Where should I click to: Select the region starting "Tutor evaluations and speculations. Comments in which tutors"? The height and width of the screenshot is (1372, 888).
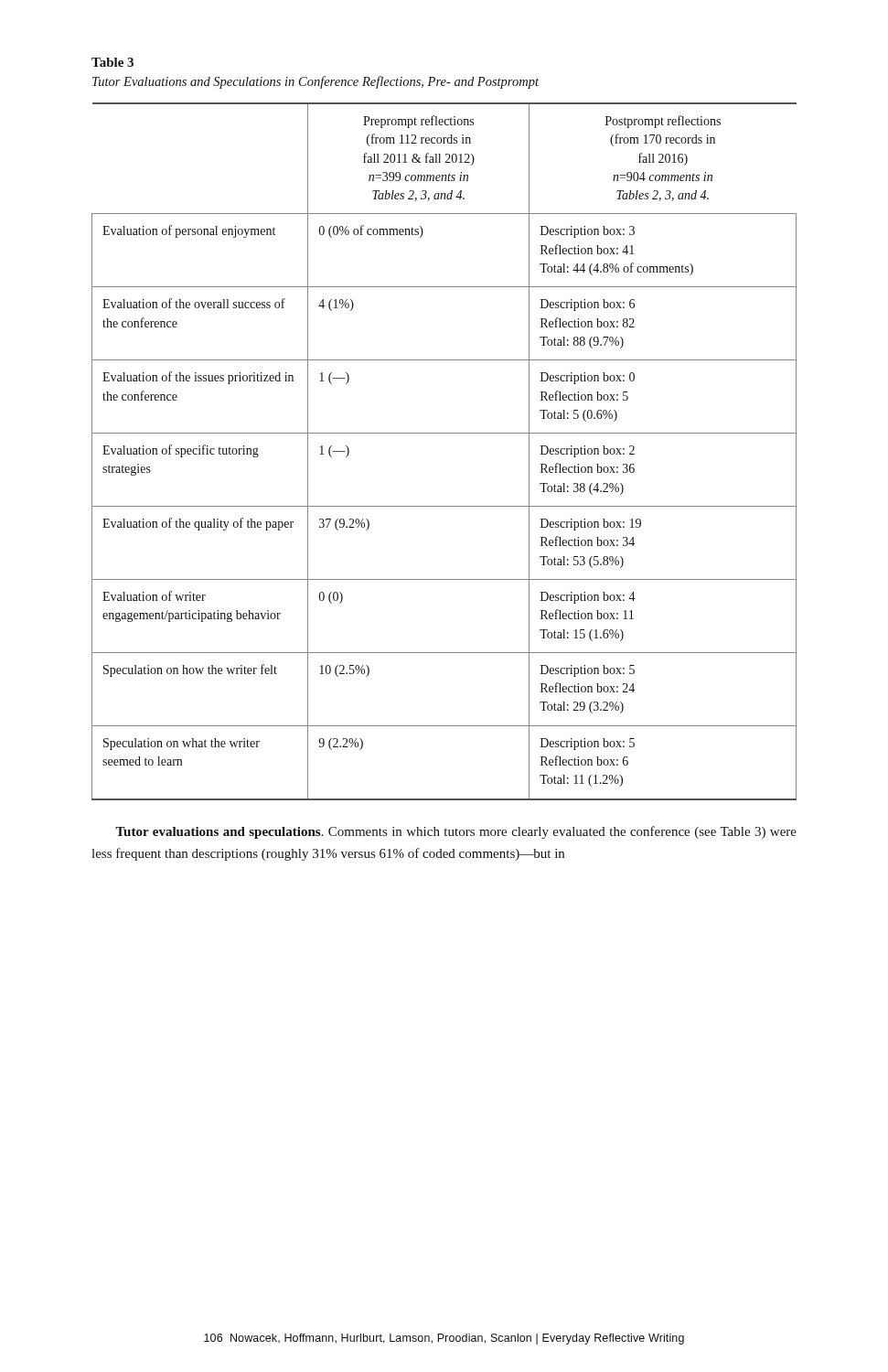444,842
